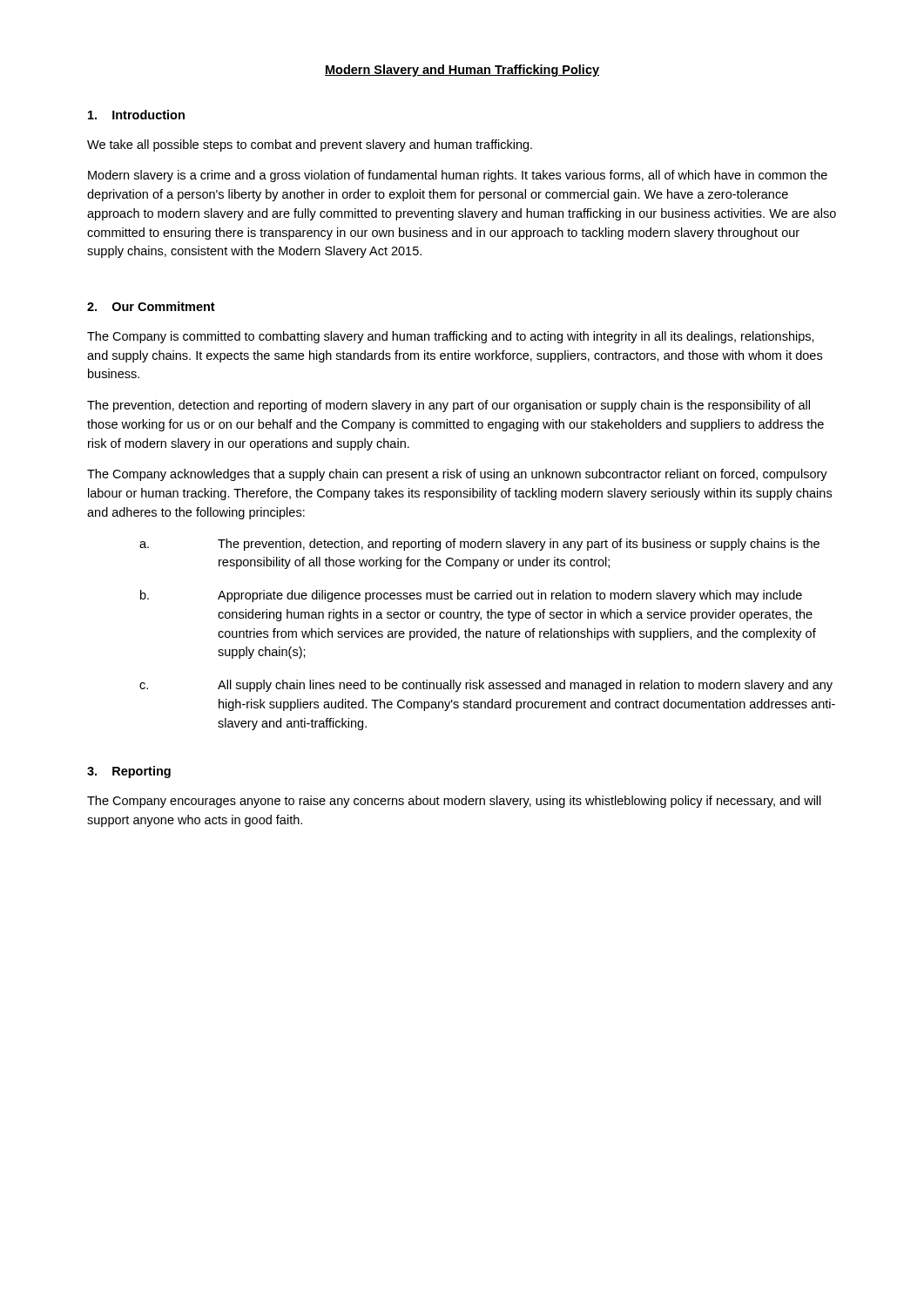Point to the block beginning "c. All supply"

(x=462, y=705)
